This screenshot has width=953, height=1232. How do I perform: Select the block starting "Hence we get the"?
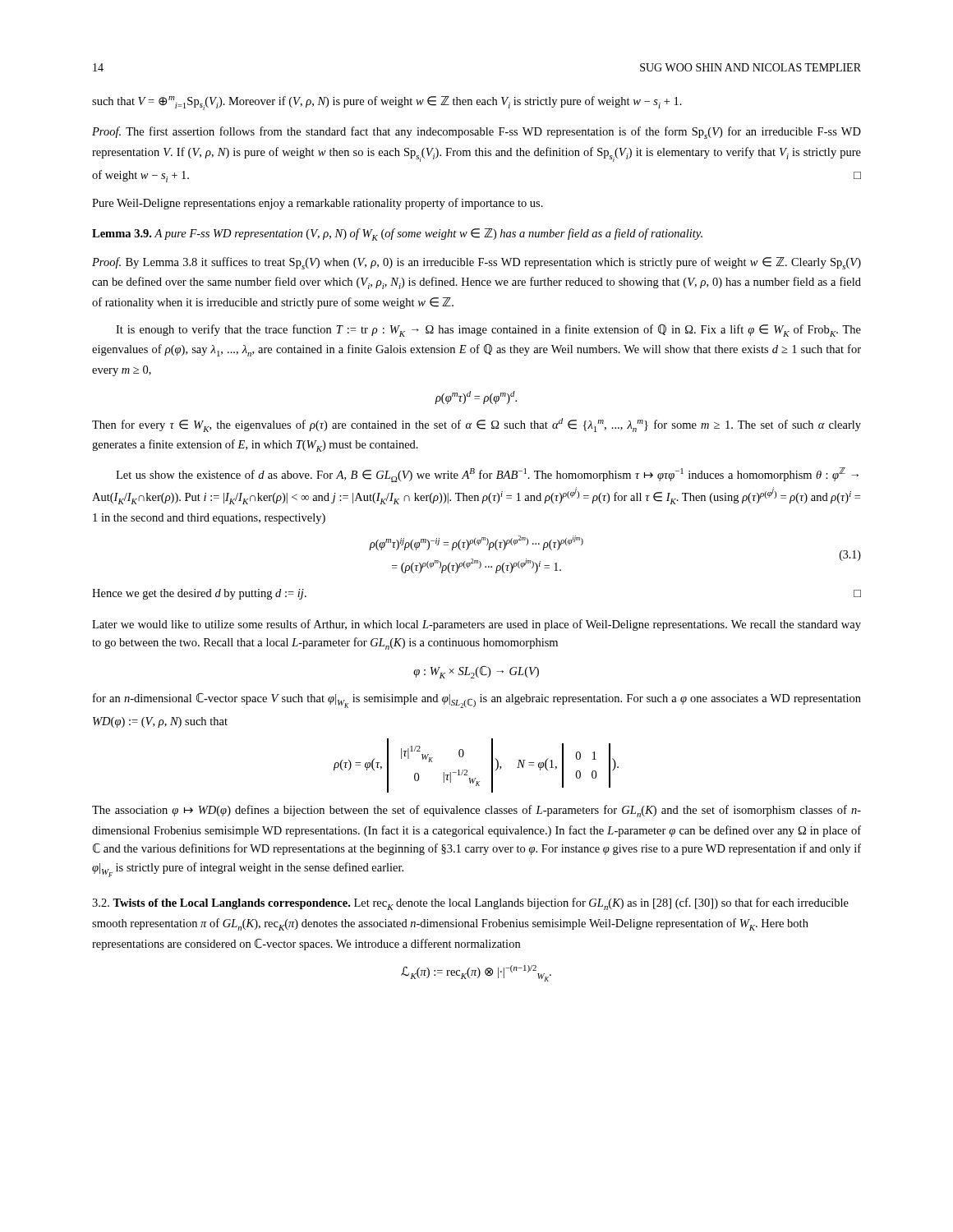tap(201, 594)
